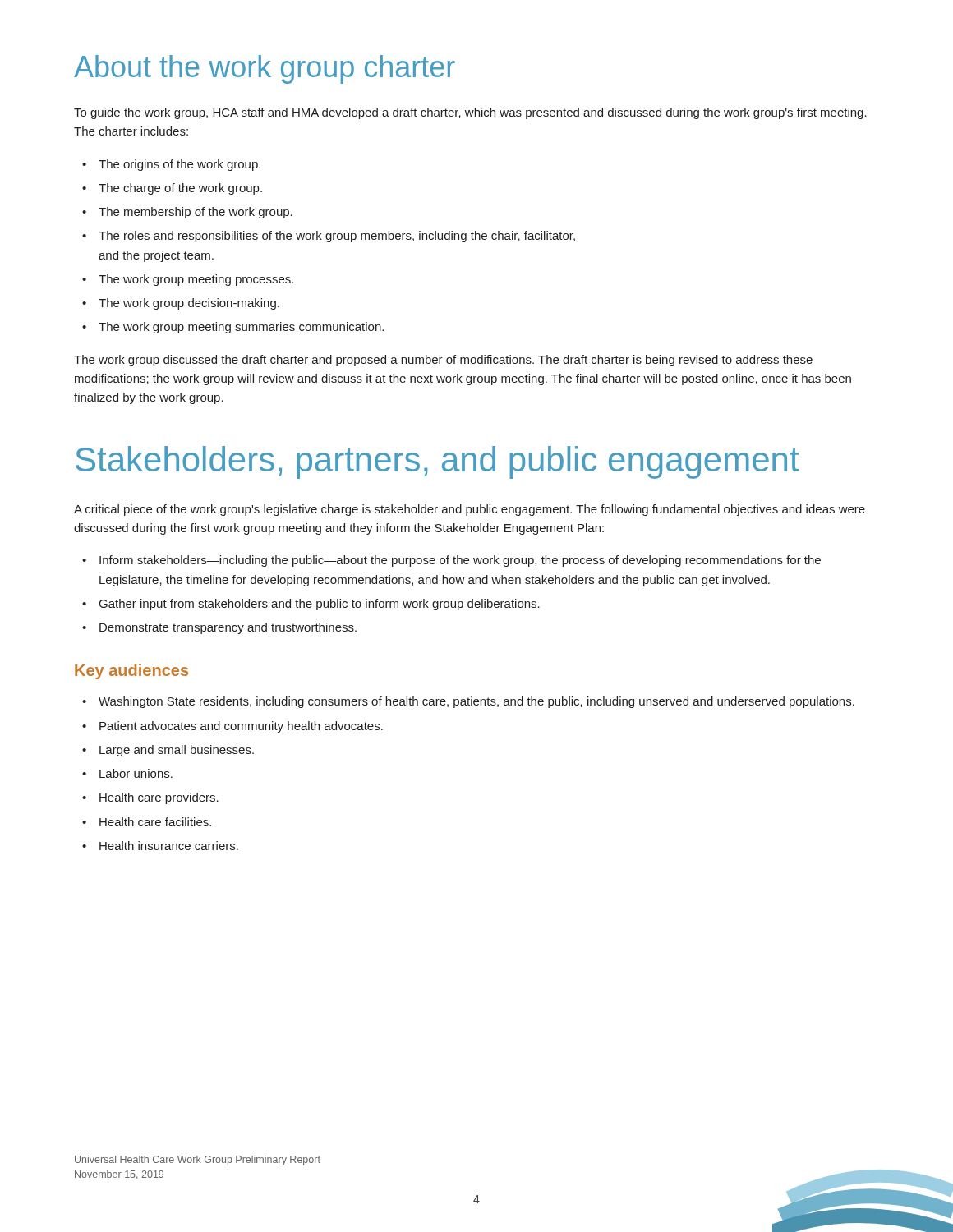Point to the text block starting "Key audiences"
This screenshot has height=1232, width=953.
click(x=131, y=671)
